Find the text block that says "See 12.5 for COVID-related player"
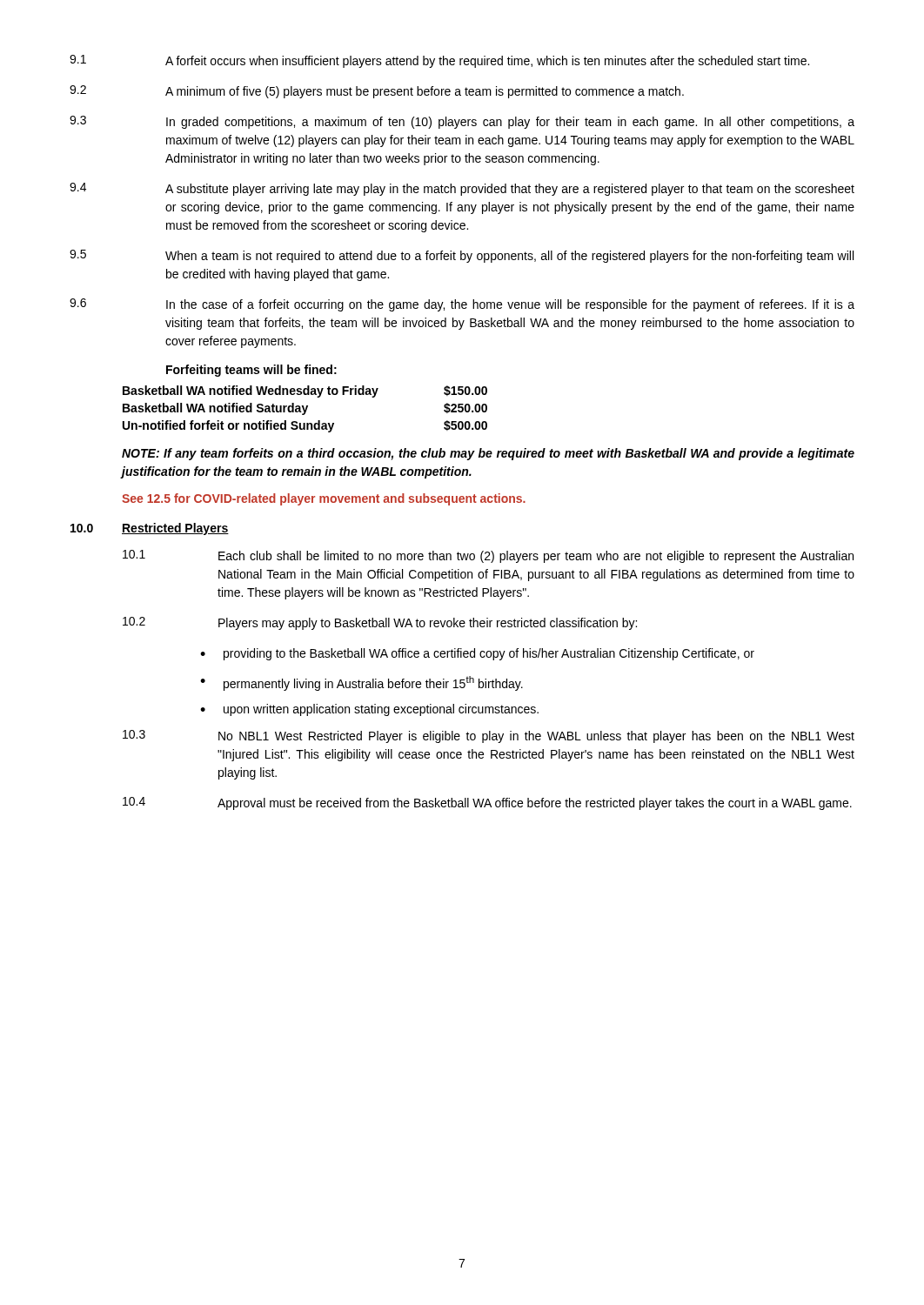 point(324,499)
